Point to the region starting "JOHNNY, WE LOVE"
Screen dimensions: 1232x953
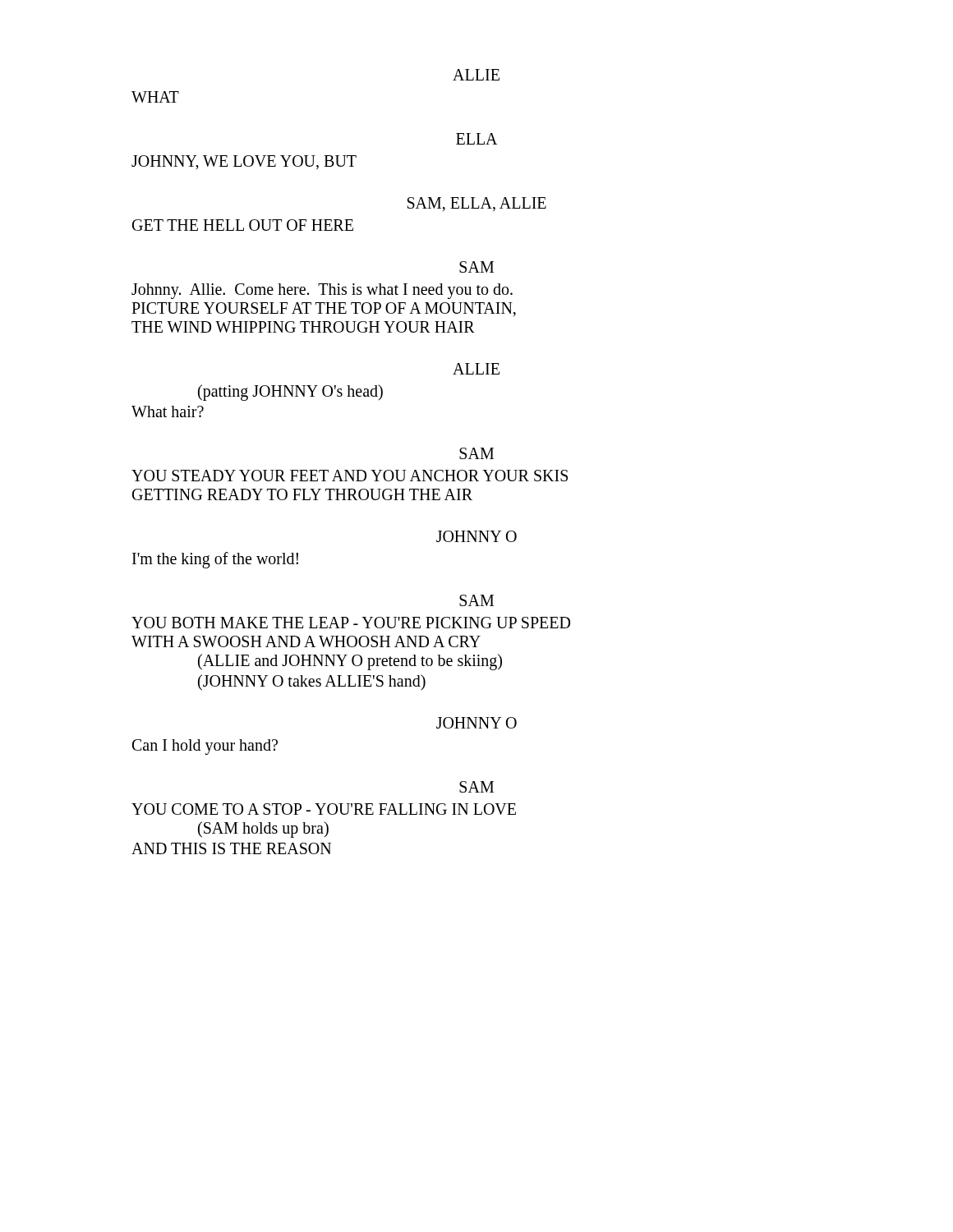click(244, 161)
